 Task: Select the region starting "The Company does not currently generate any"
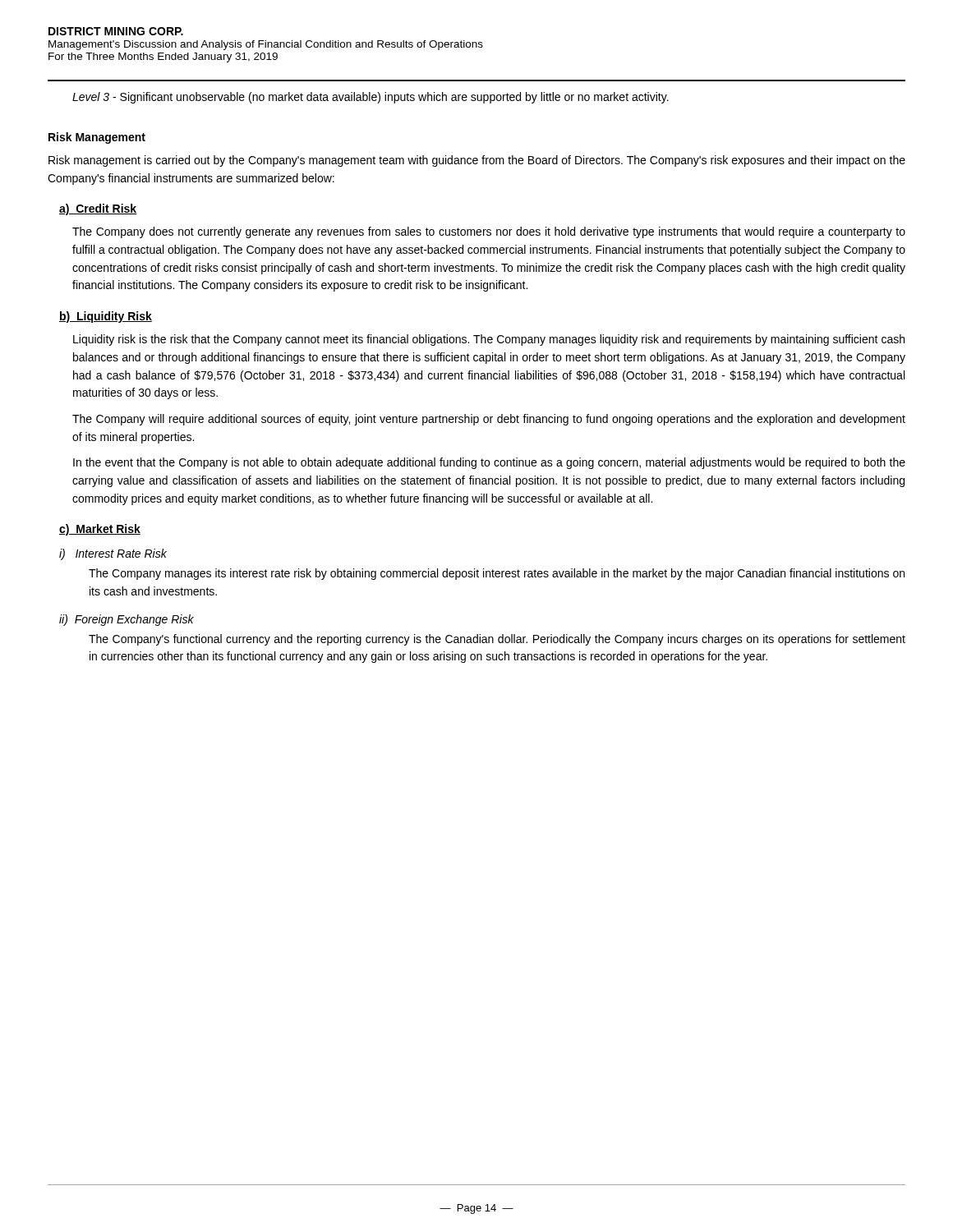(x=489, y=259)
